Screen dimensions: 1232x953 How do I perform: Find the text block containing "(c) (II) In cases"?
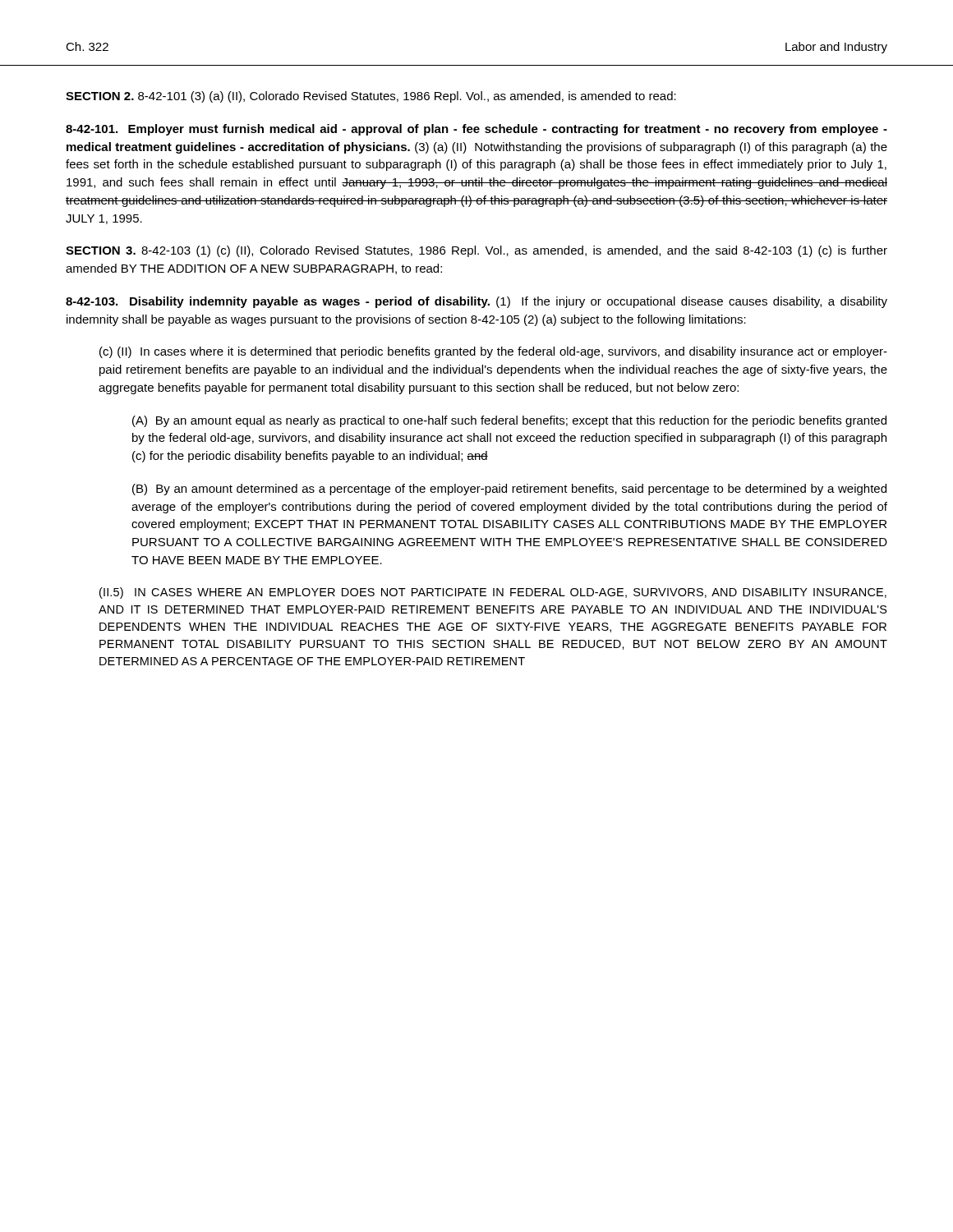[493, 369]
